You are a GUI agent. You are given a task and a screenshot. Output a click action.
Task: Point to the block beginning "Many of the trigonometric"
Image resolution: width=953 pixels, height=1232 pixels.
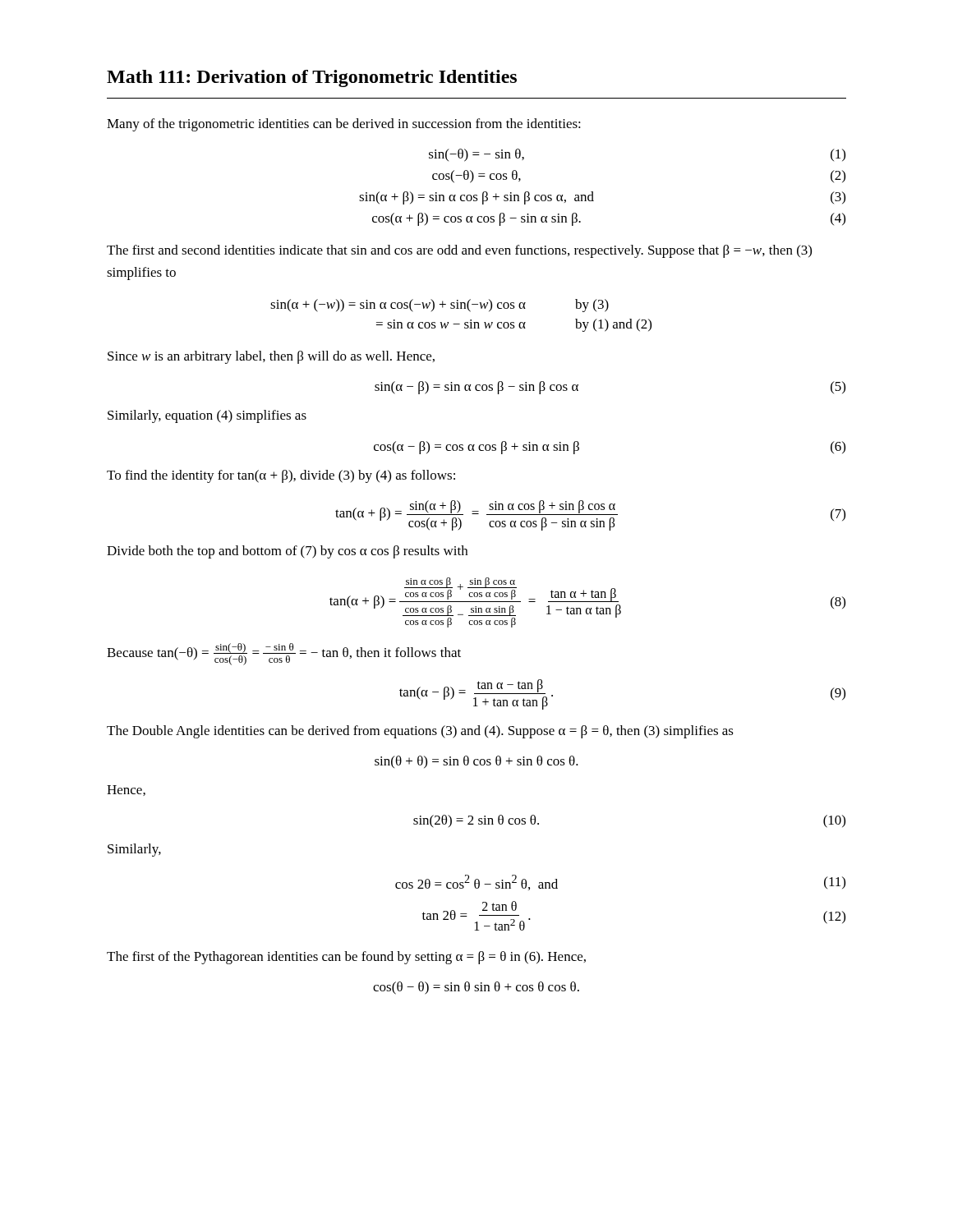click(x=344, y=124)
